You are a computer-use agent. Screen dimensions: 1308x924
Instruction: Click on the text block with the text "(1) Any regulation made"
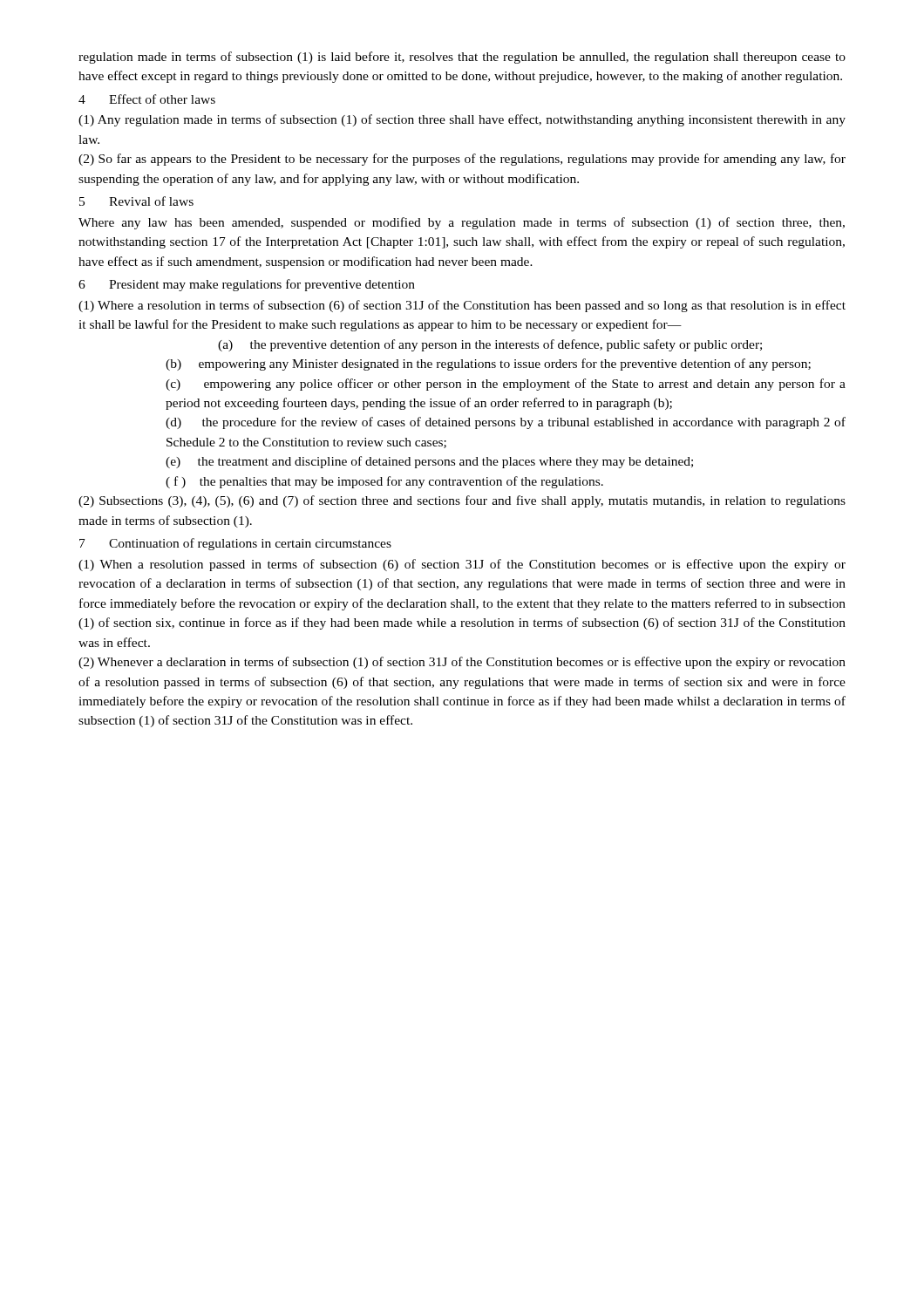[462, 130]
